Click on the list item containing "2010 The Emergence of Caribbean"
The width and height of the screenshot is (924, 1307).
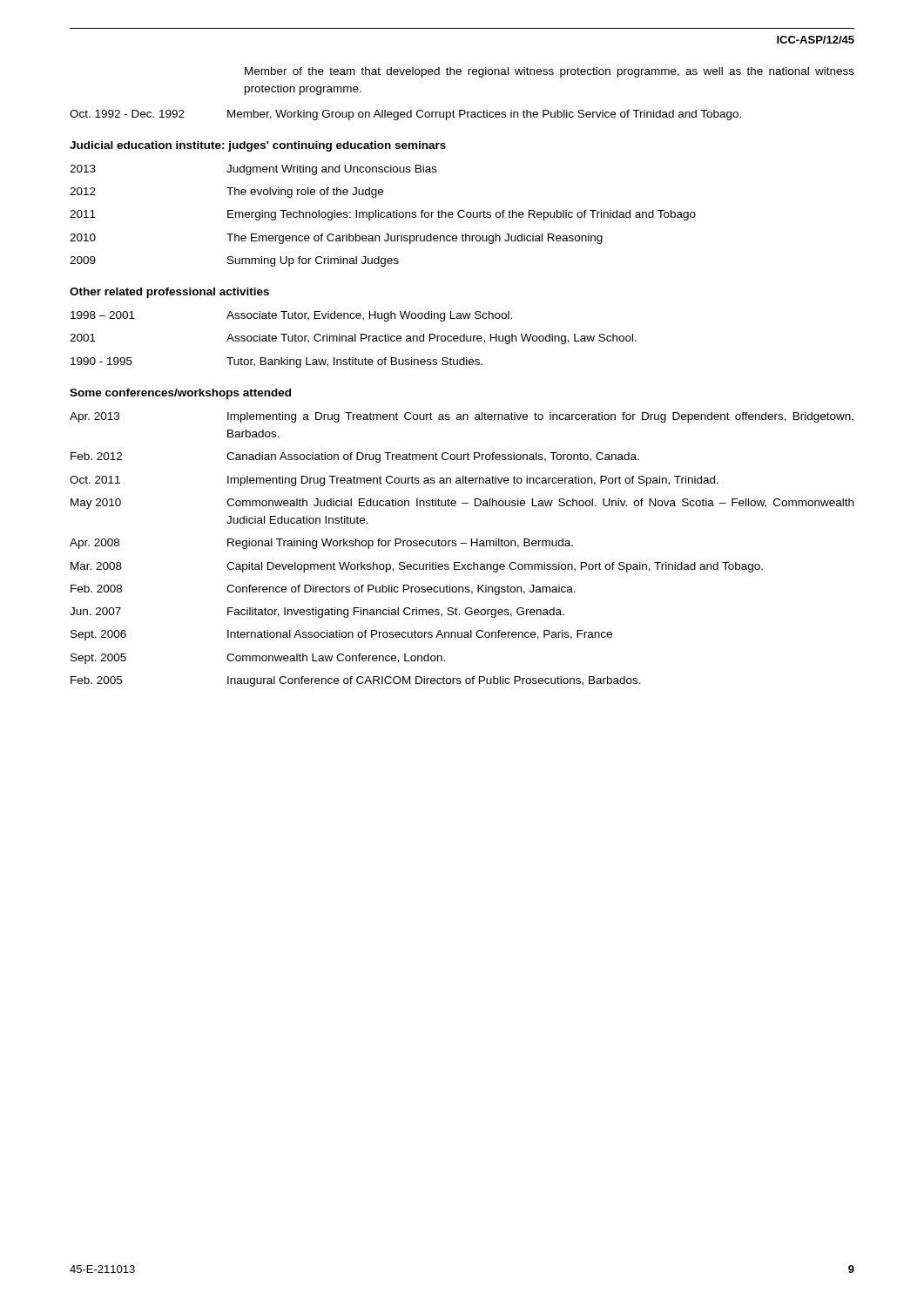[x=462, y=238]
